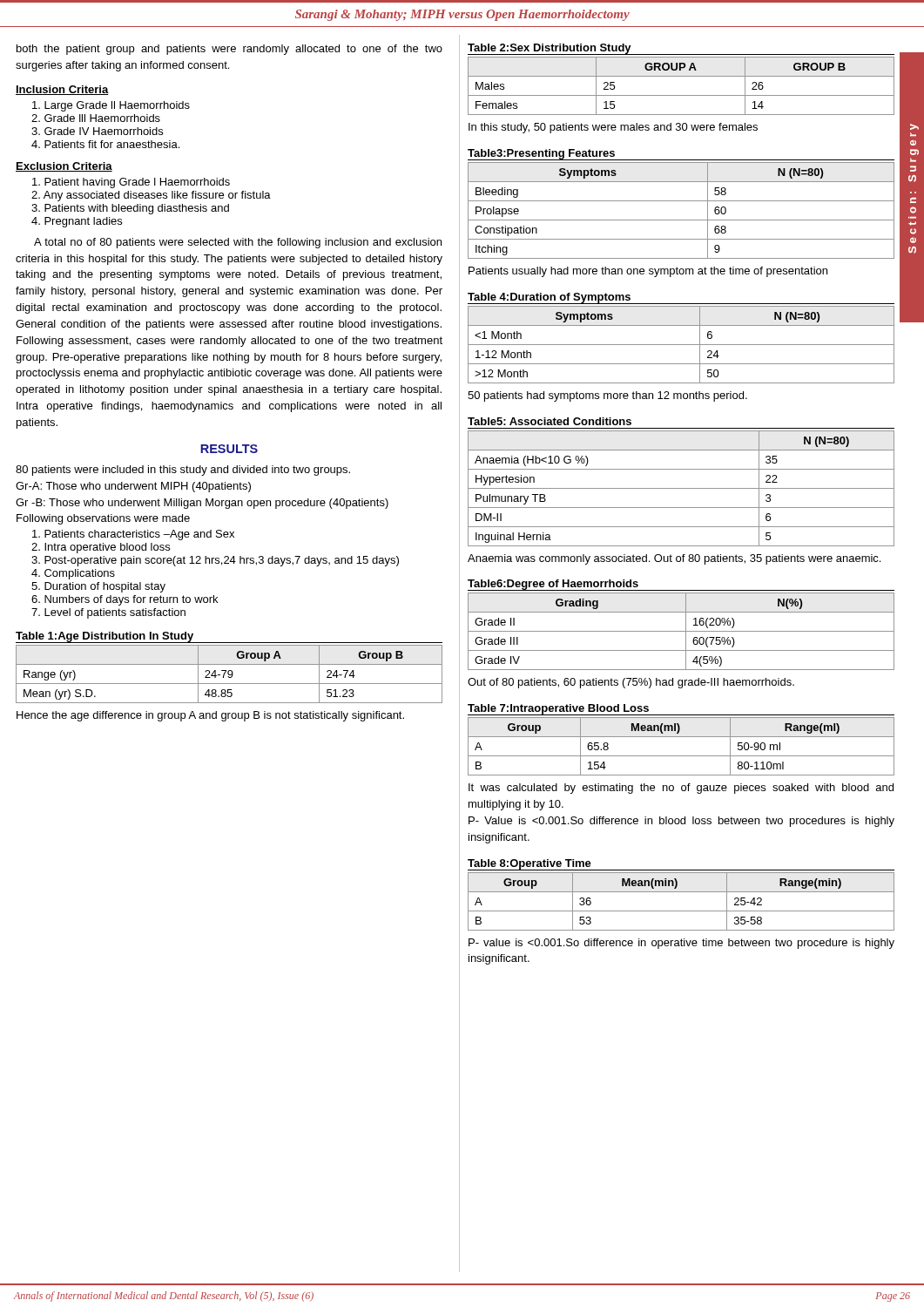Find the table that mentions "1-12 Month"
The image size is (924, 1307).
681,336
